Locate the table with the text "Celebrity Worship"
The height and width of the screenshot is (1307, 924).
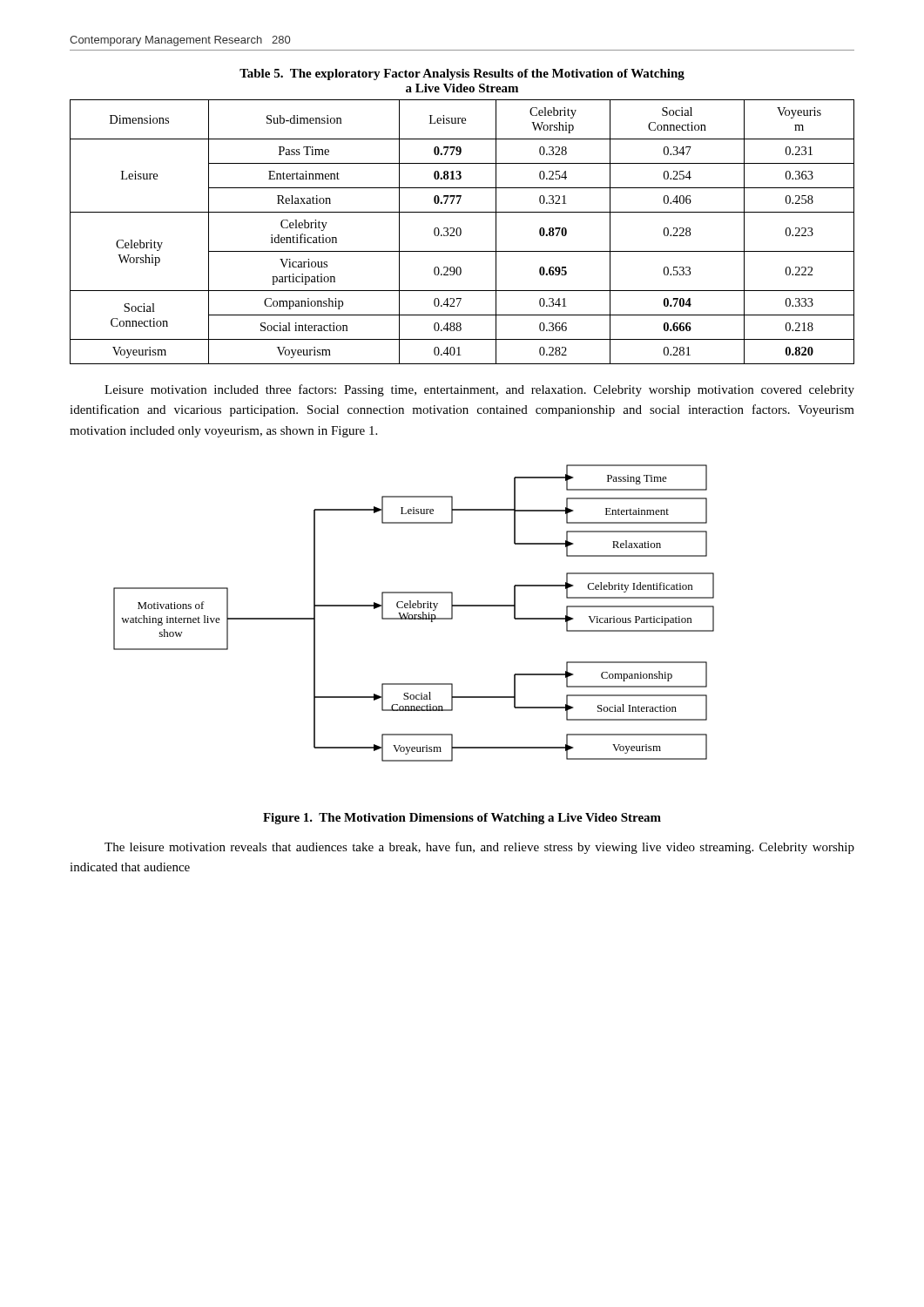462,232
